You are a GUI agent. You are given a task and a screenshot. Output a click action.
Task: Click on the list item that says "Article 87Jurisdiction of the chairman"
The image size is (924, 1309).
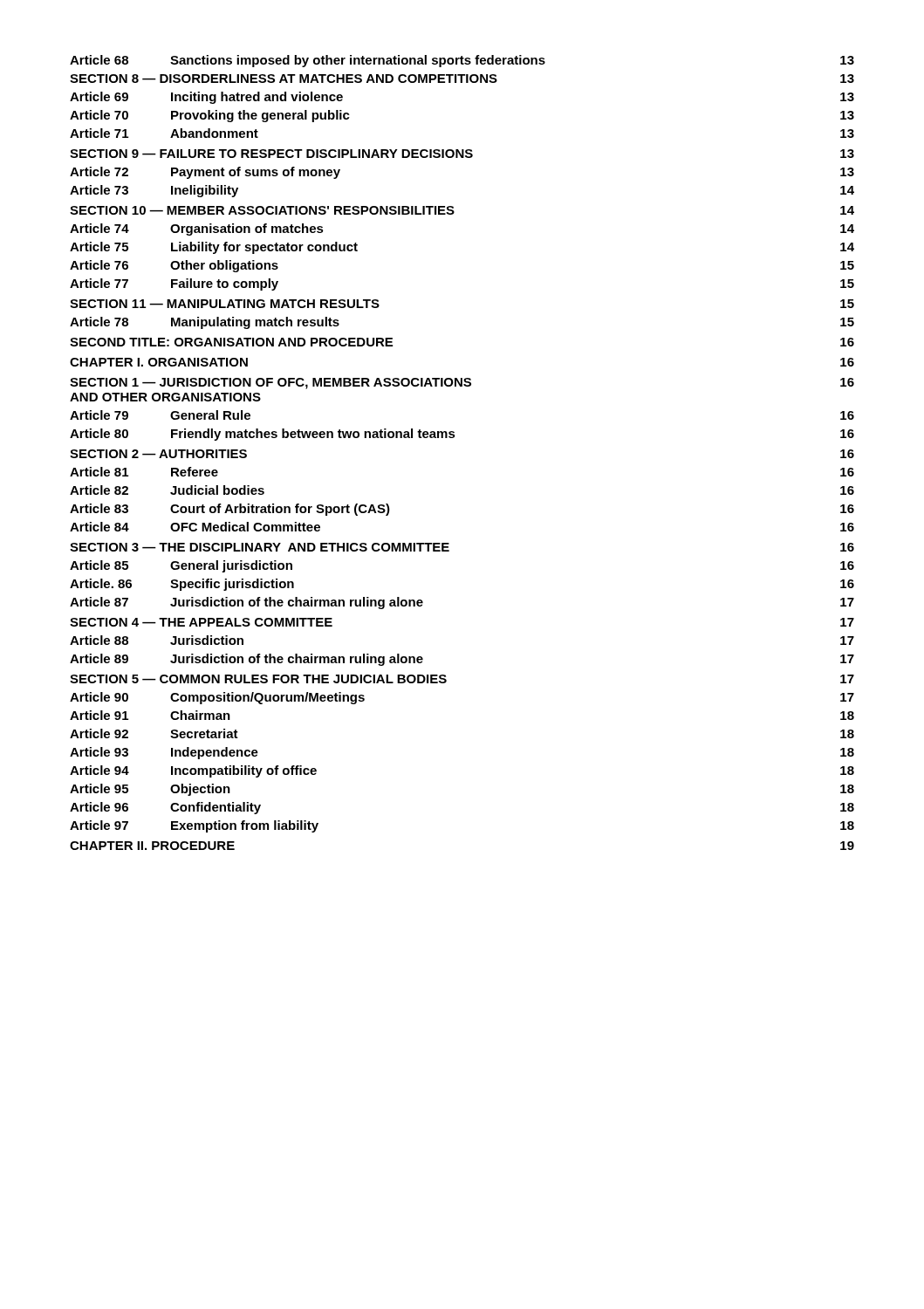[x=102, y=603]
